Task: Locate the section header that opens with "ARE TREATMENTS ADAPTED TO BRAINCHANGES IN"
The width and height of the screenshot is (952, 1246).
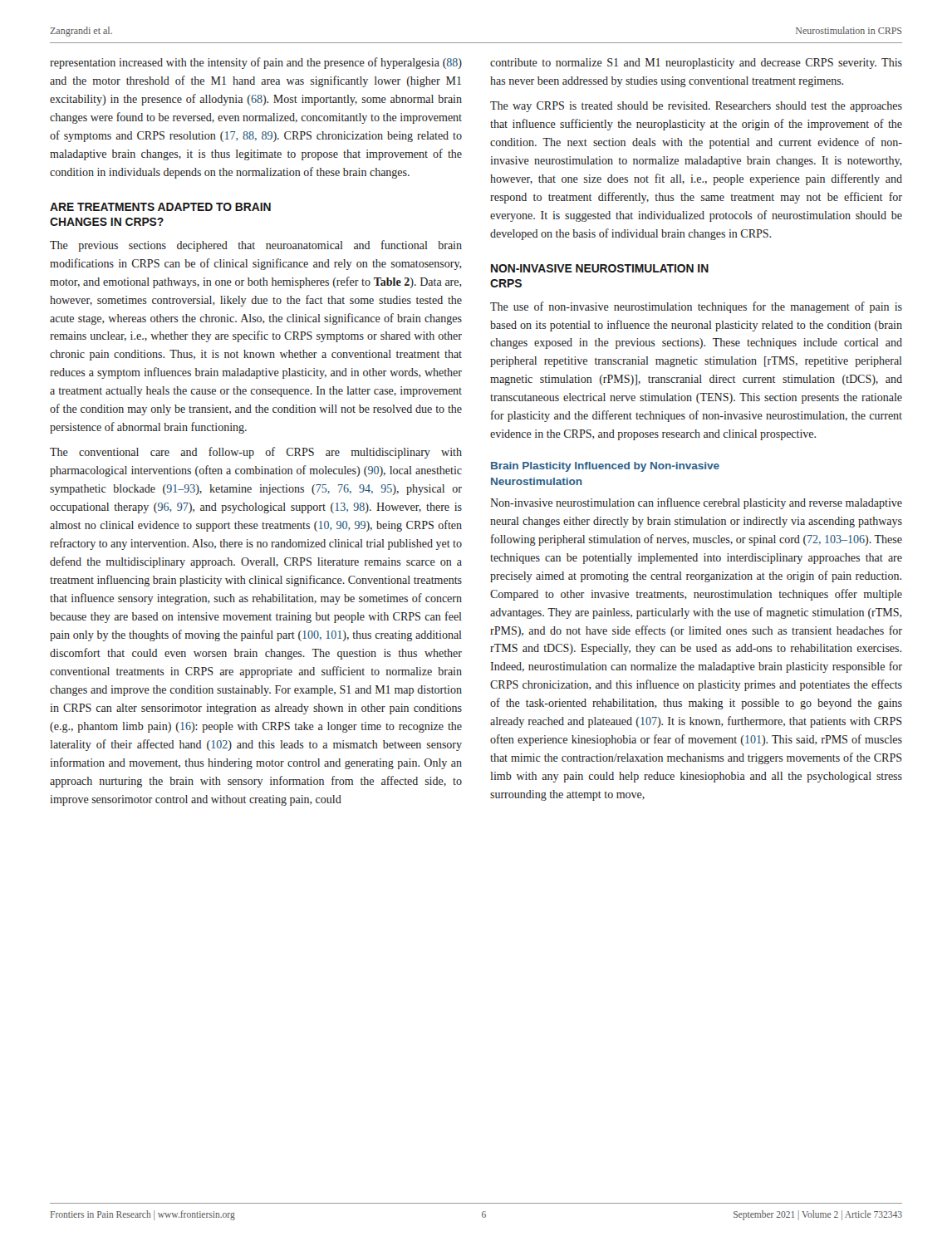Action: 161,214
